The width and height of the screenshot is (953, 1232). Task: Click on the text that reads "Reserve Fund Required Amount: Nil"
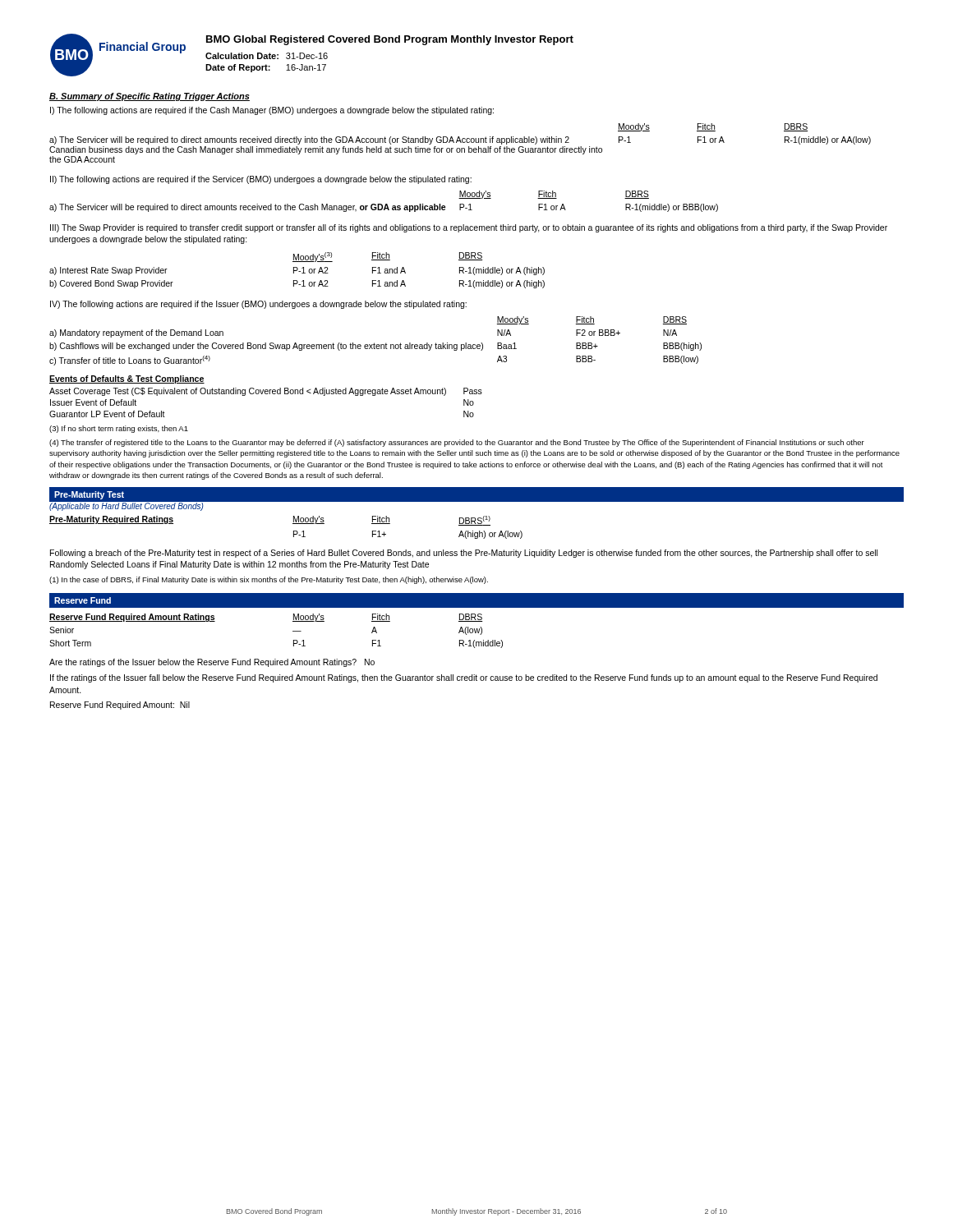pyautogui.click(x=120, y=705)
